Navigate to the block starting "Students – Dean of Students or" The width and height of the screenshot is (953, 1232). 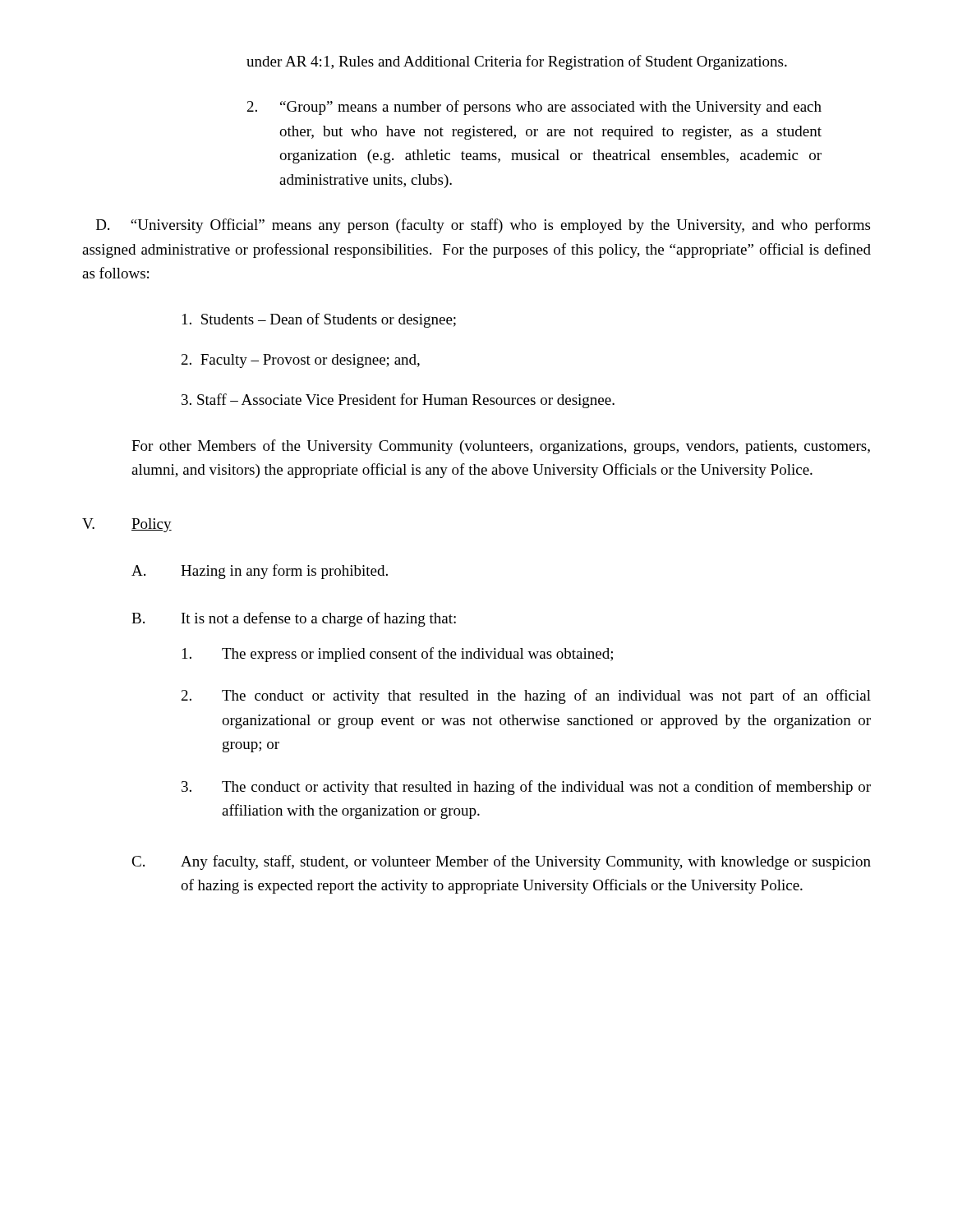click(319, 319)
